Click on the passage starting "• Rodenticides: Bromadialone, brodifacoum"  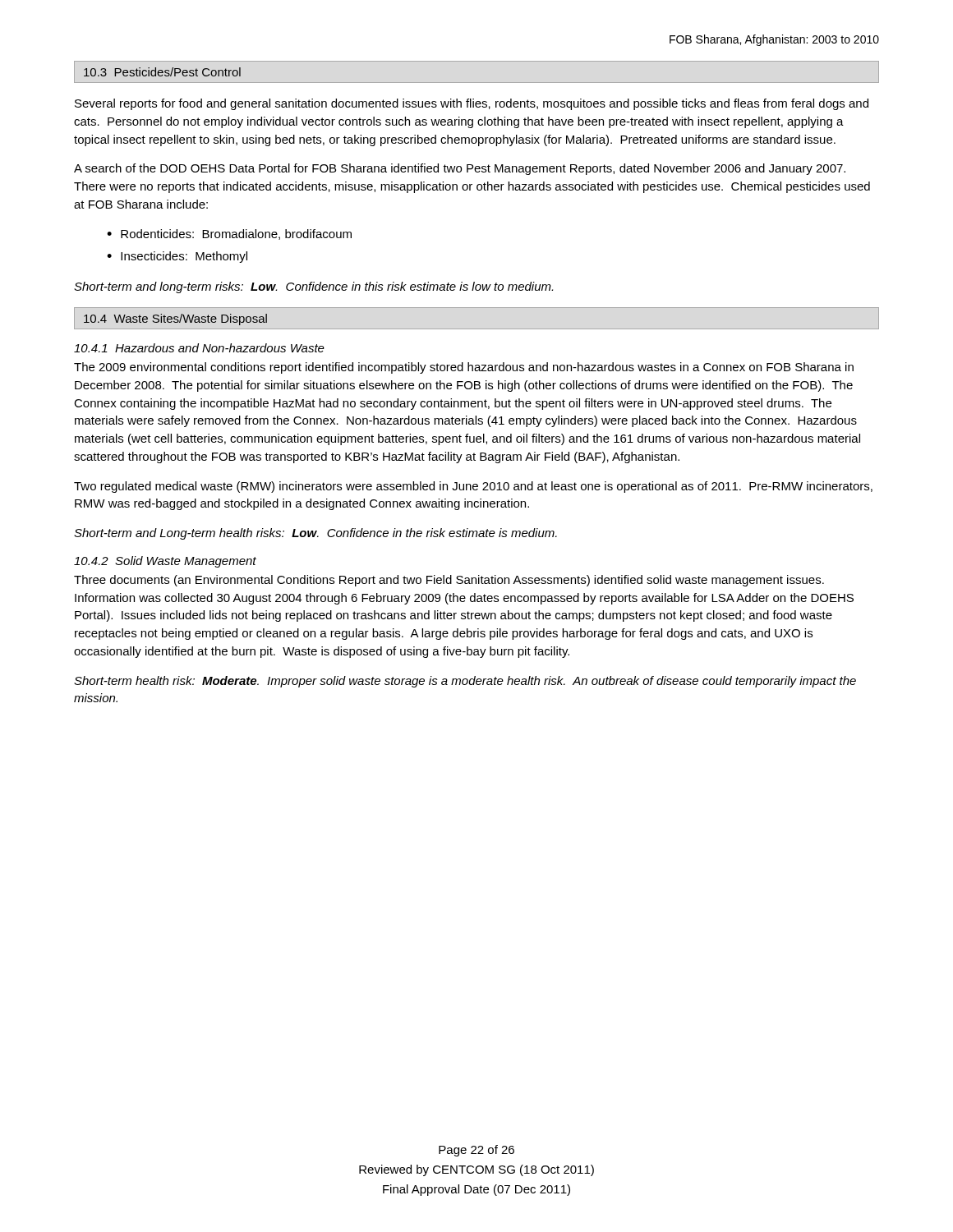230,234
